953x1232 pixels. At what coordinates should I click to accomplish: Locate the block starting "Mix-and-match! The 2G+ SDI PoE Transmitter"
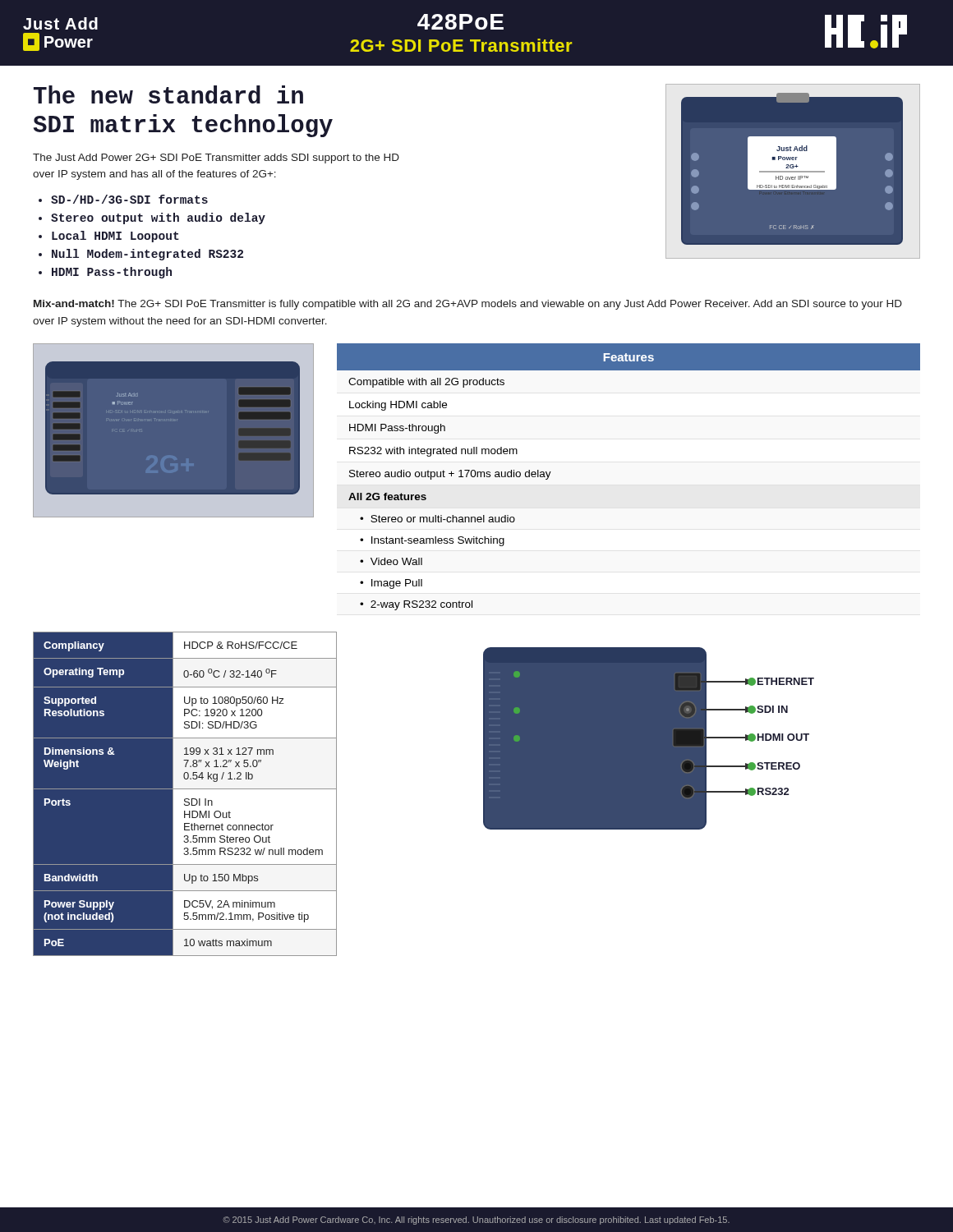[467, 312]
